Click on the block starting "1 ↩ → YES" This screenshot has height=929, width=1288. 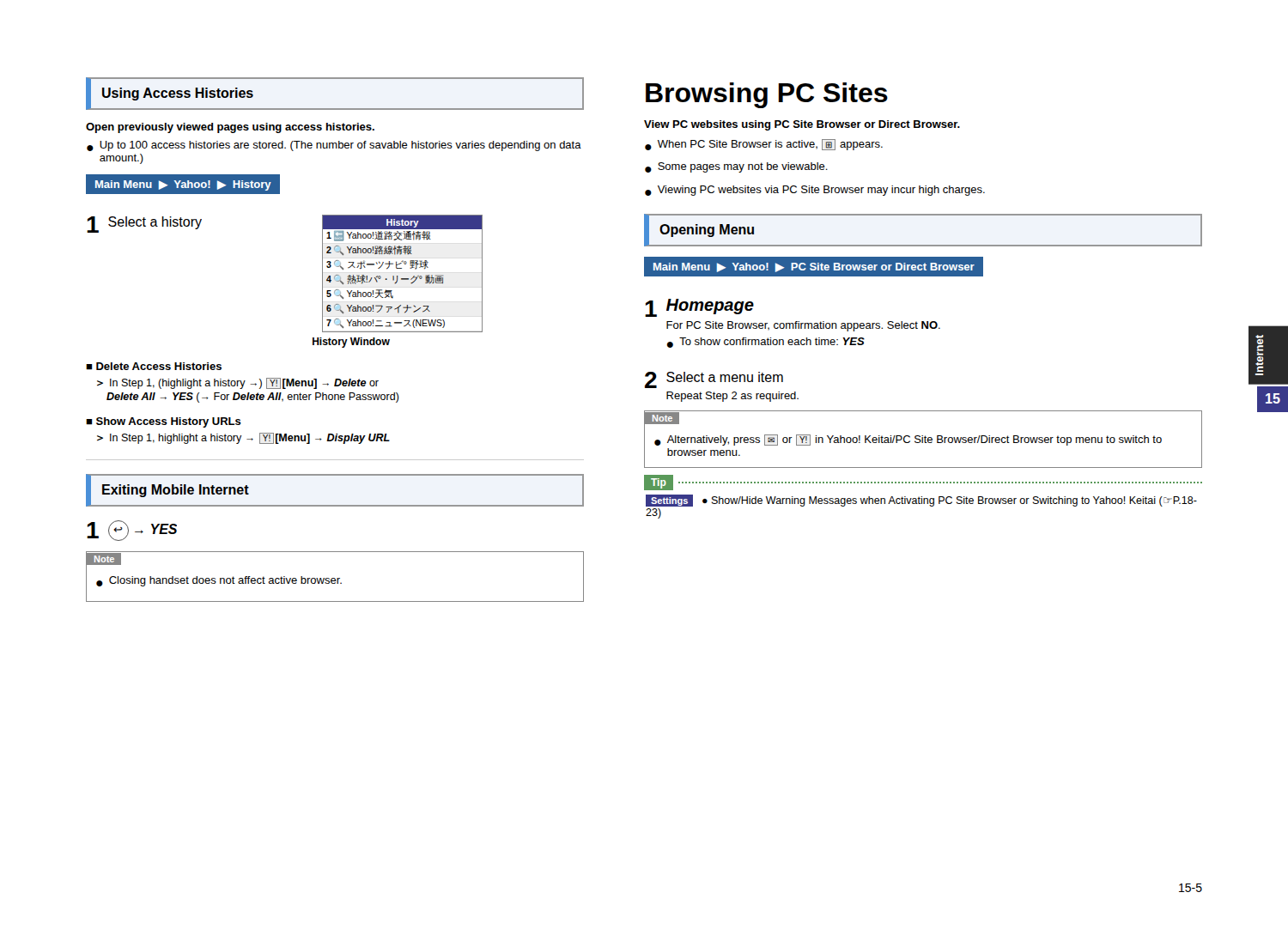pos(132,531)
